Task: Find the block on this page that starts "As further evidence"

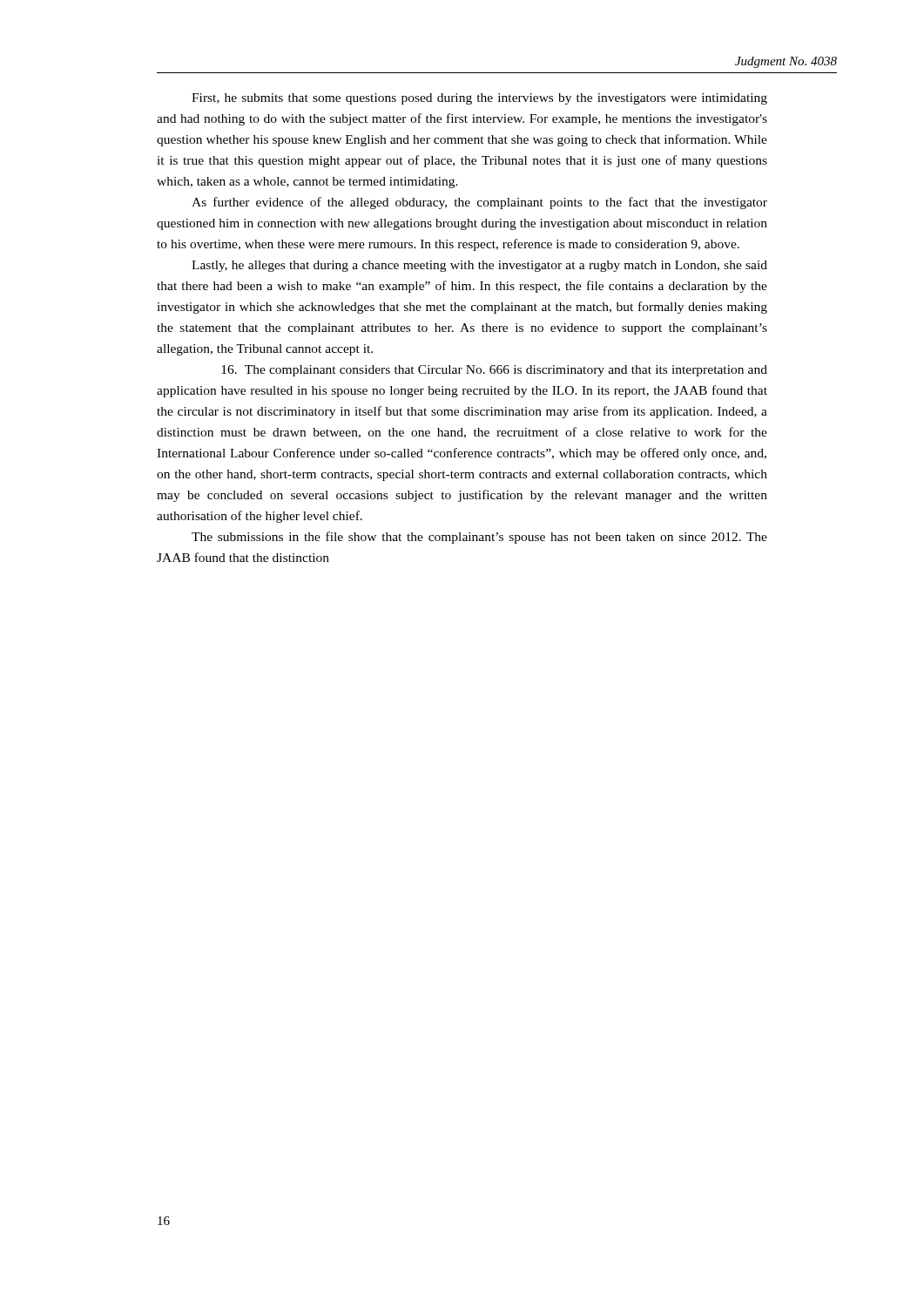Action: click(x=462, y=223)
